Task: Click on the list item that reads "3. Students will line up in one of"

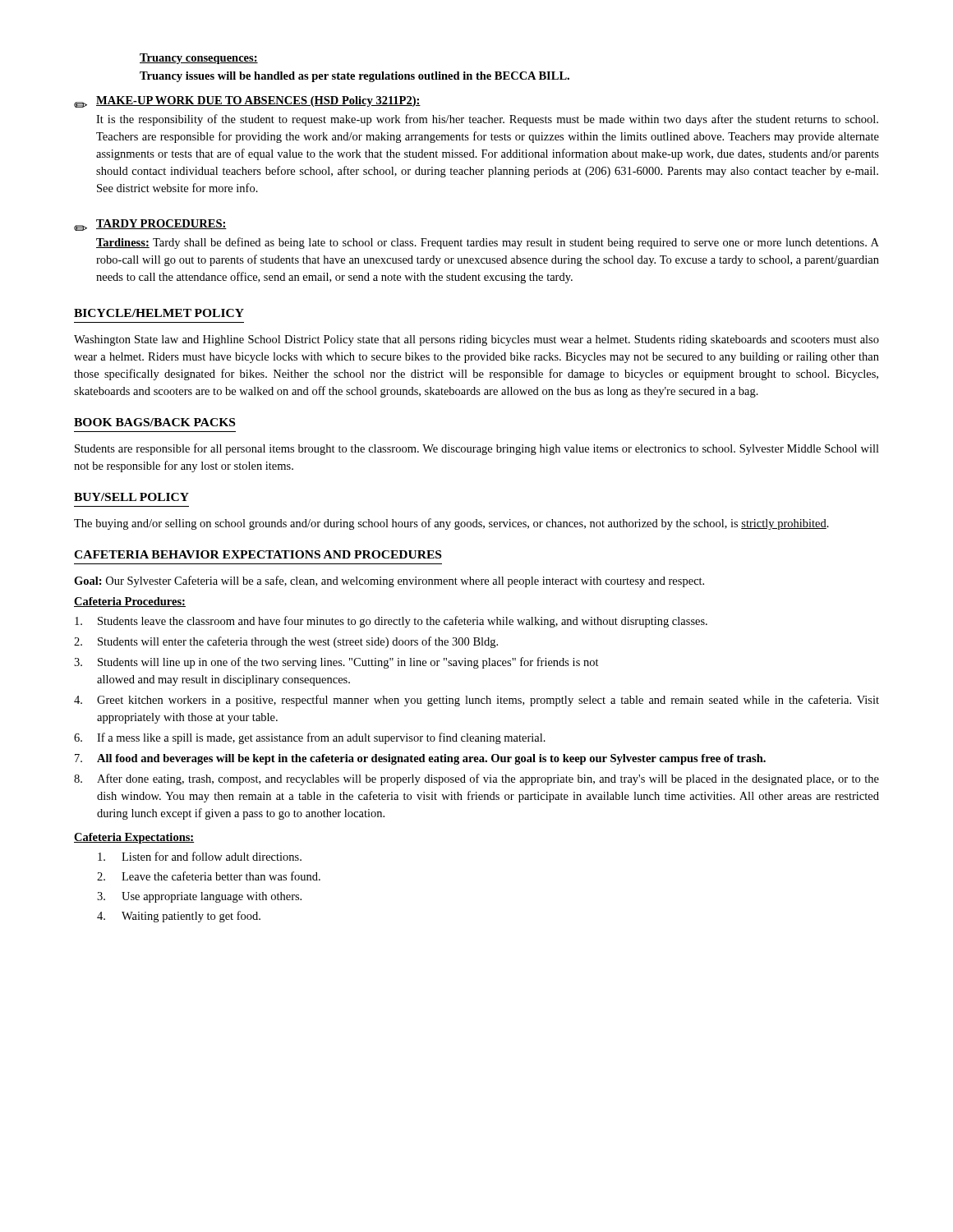Action: point(476,671)
